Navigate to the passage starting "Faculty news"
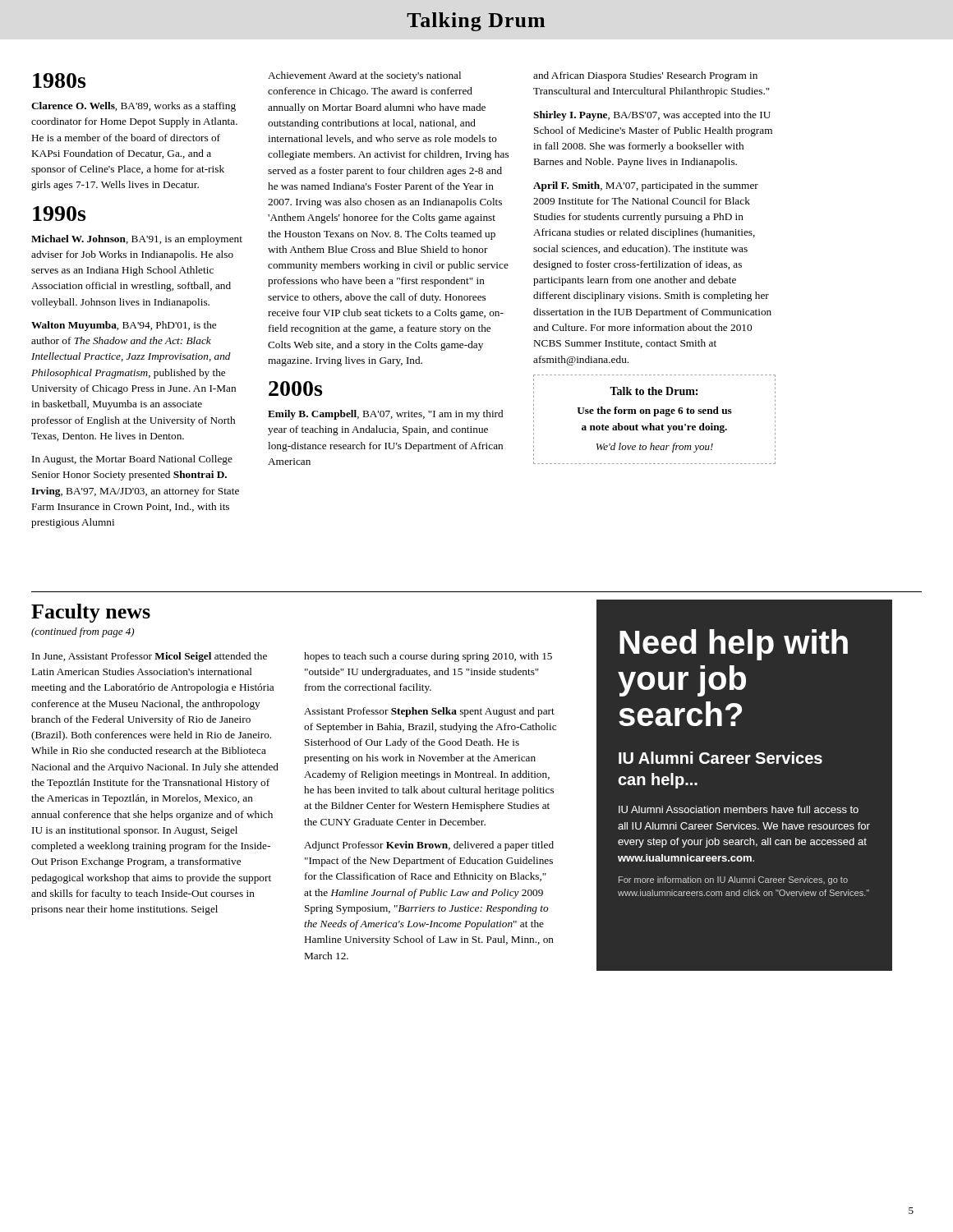Image resolution: width=953 pixels, height=1232 pixels. (x=91, y=613)
